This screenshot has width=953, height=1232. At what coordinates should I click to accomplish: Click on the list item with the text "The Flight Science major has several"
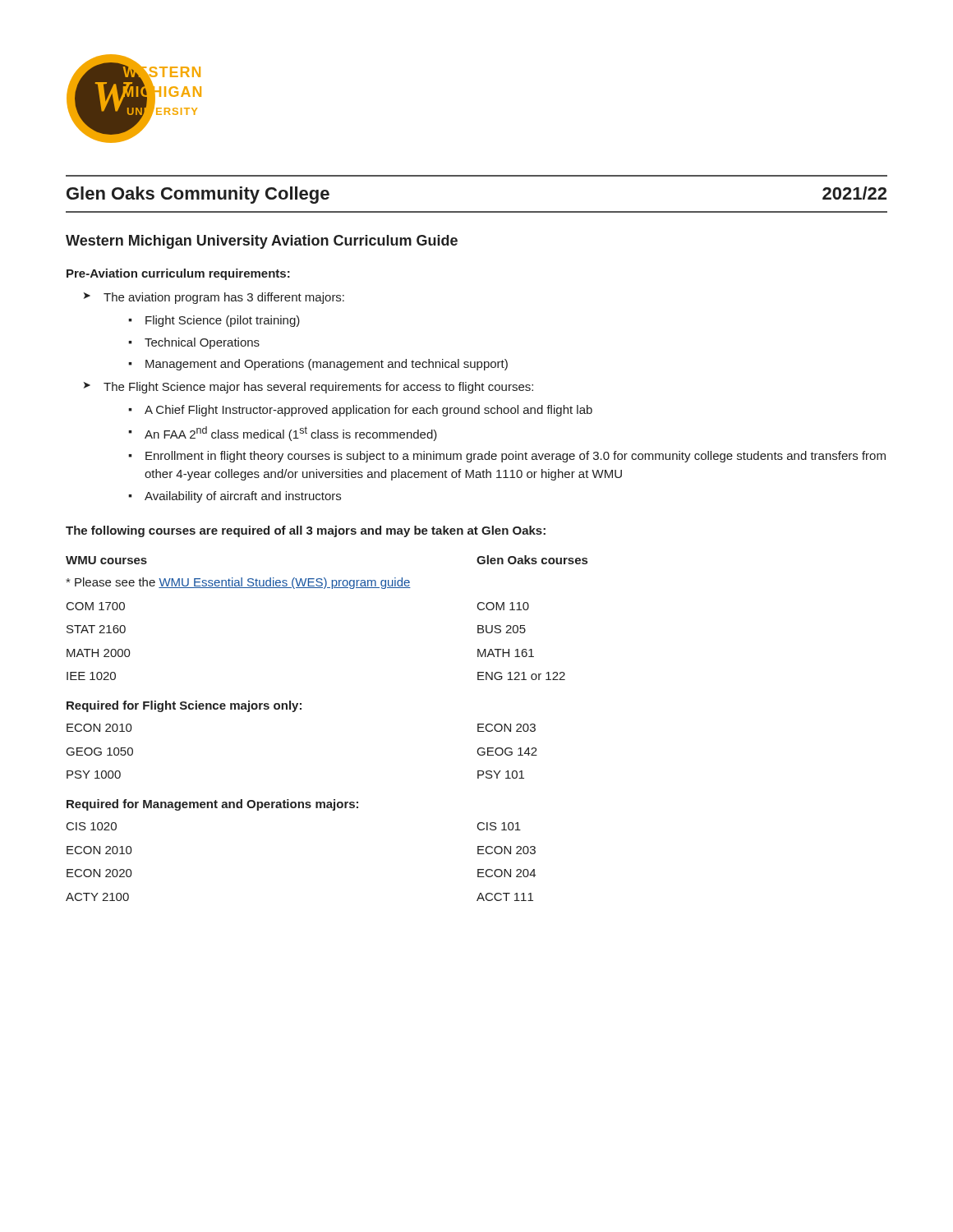pos(308,388)
